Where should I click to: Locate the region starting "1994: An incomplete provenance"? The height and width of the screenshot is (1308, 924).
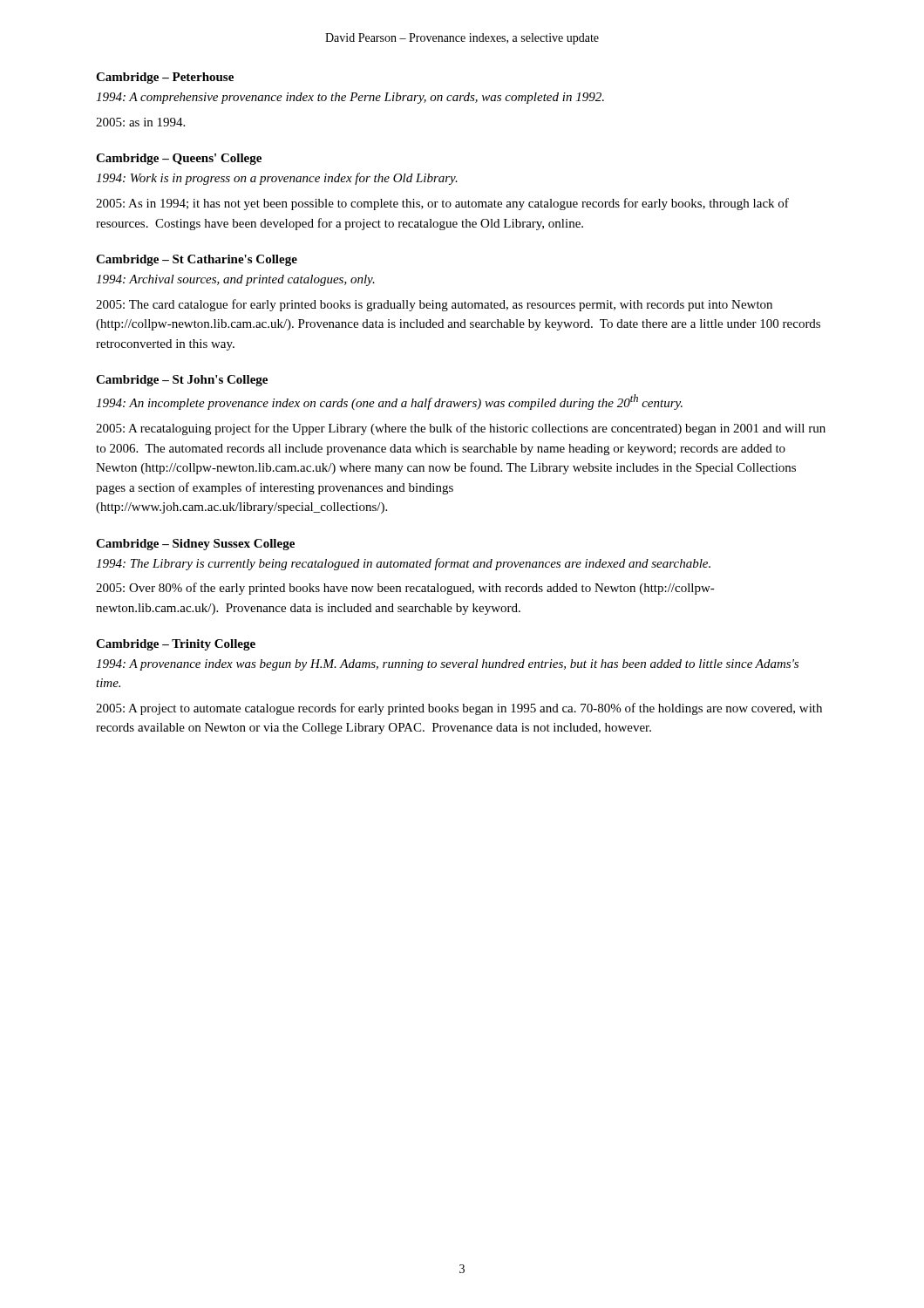[390, 401]
